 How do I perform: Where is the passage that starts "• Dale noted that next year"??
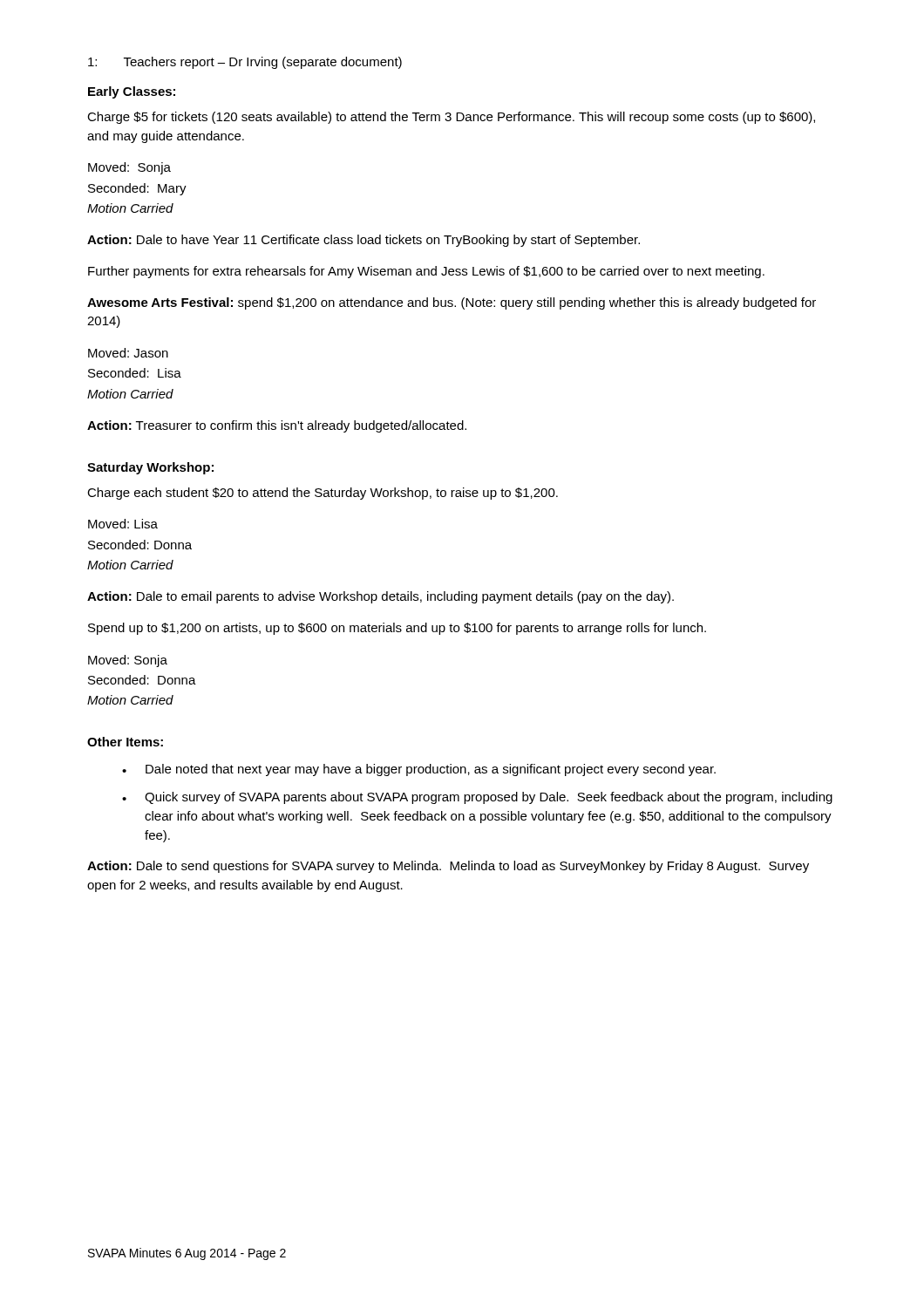pyautogui.click(x=419, y=770)
